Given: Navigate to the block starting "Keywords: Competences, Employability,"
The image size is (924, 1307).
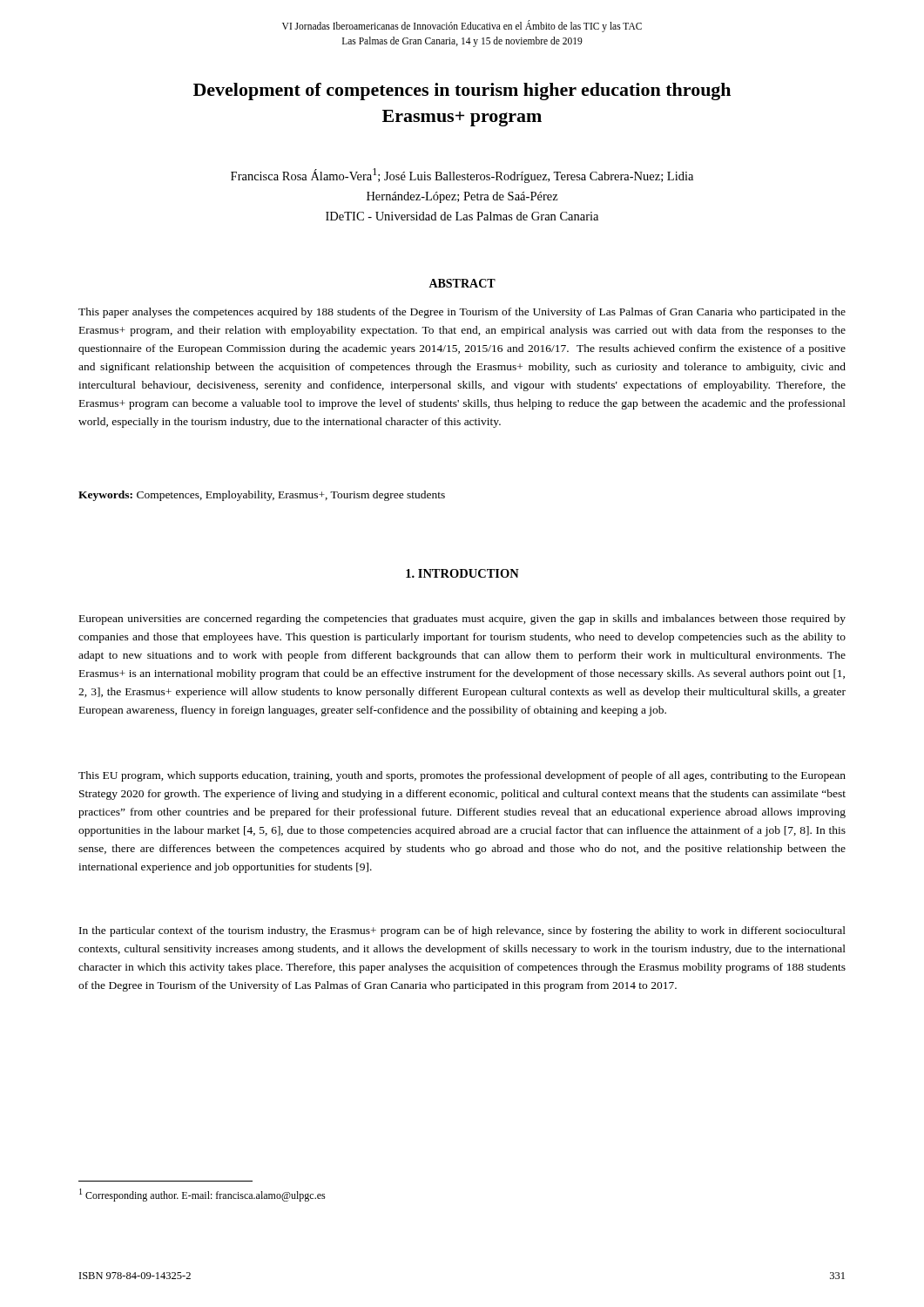Looking at the screenshot, I should click(x=262, y=494).
